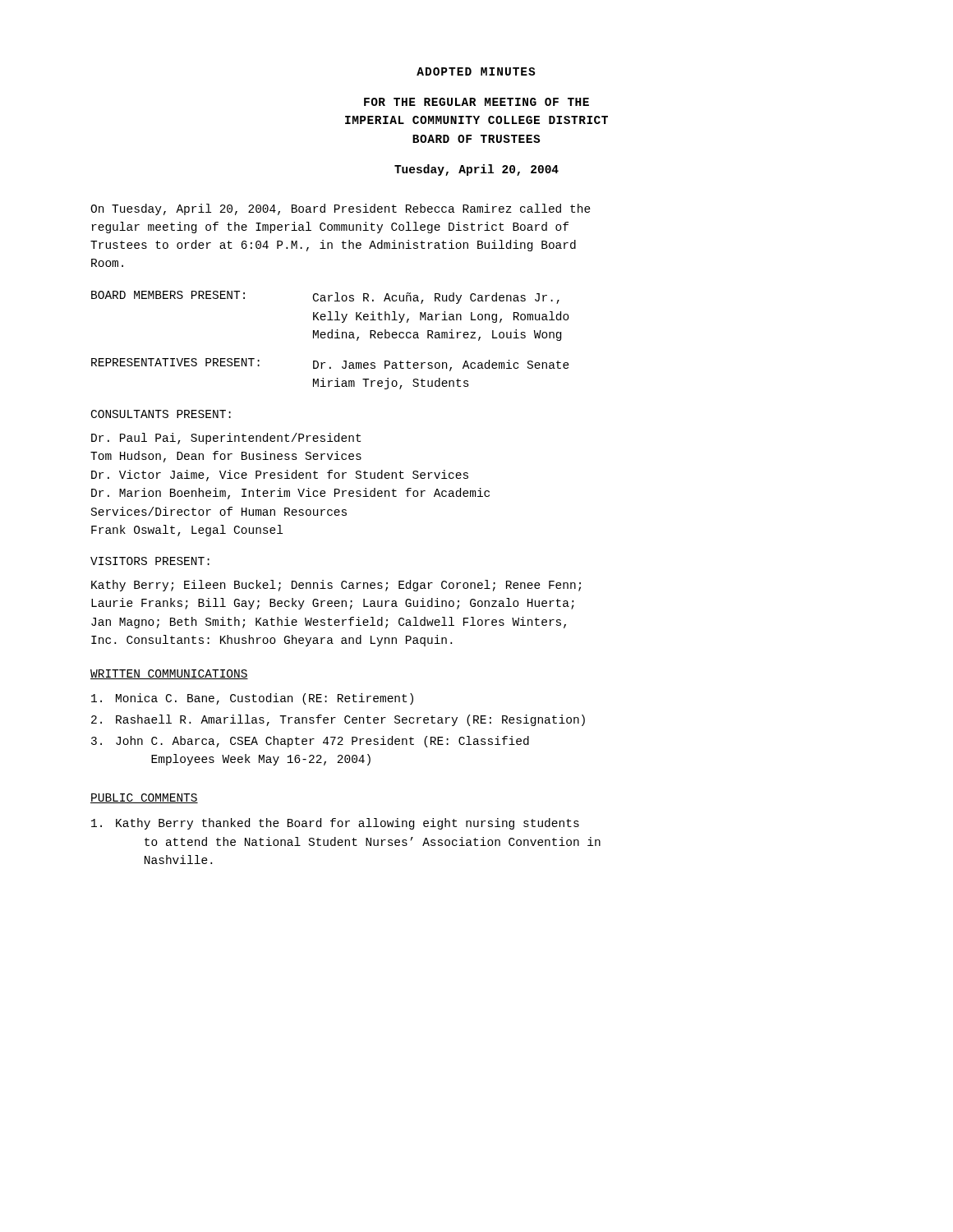Point to the element starting "Kathy Berry; Eileen Buckel; Dennis Carnes; Edgar Coronel;"
953x1232 pixels.
click(x=337, y=613)
